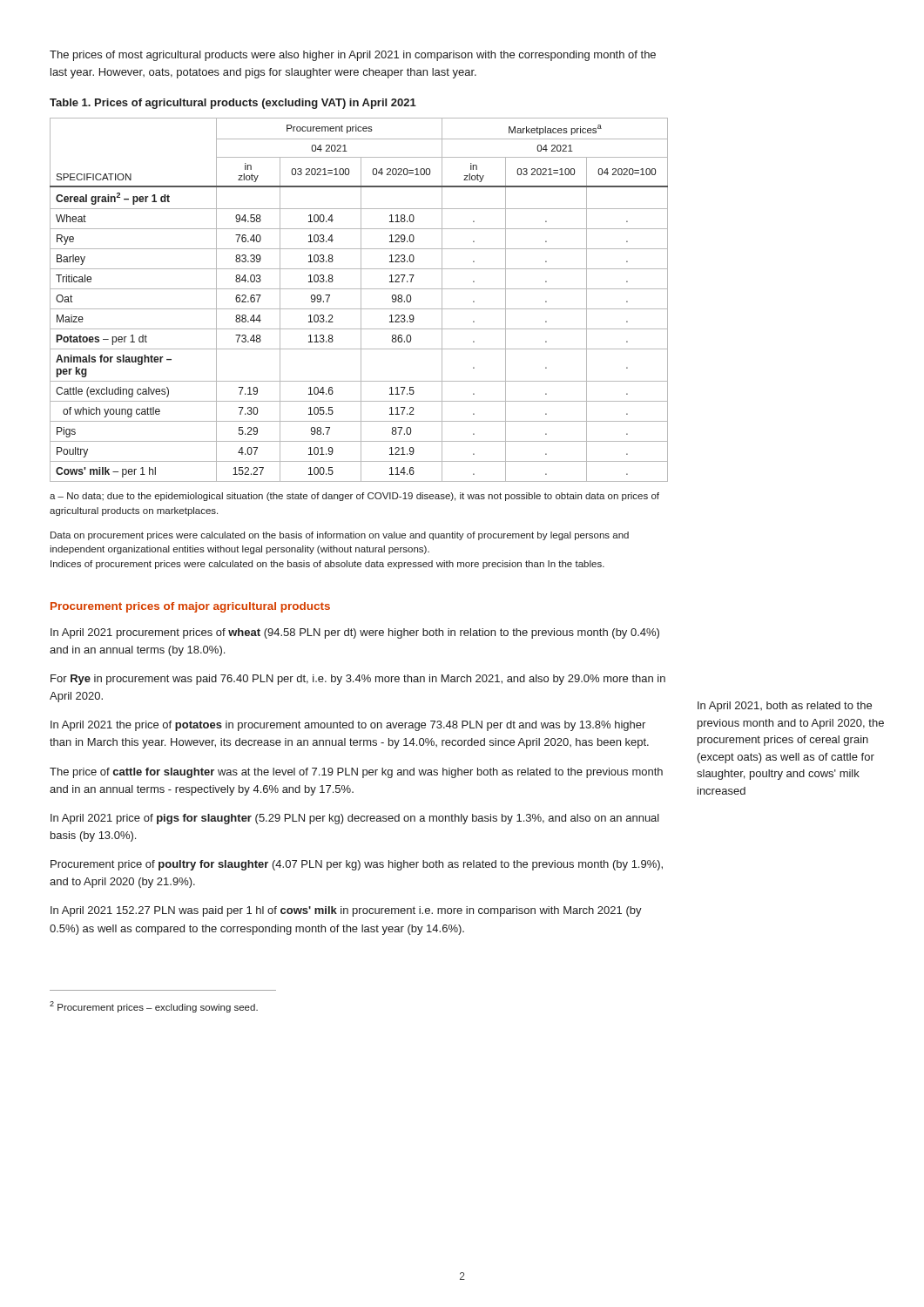Find the text block starting "In April 2021 procurement prices of"

point(359,641)
